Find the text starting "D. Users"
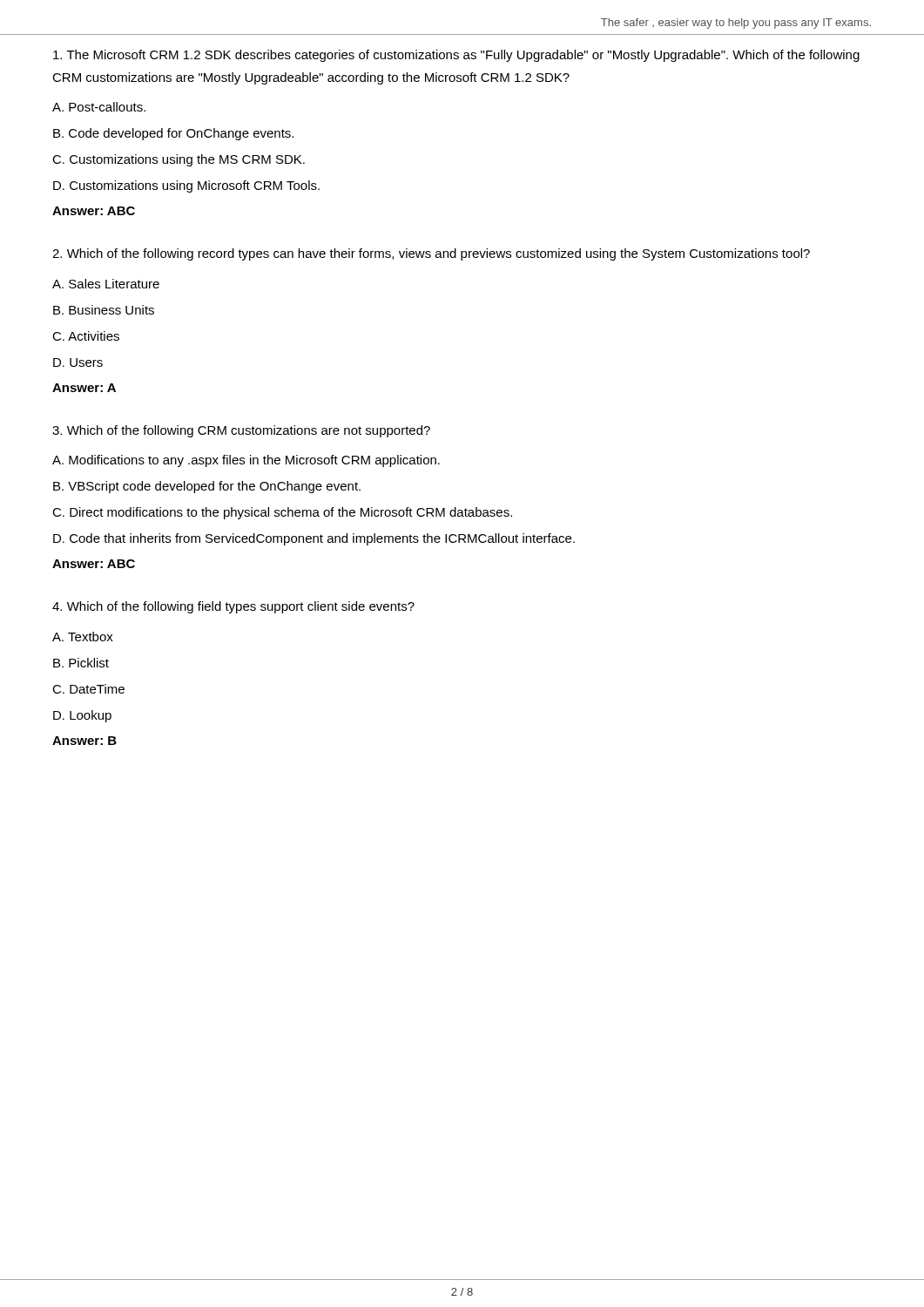The height and width of the screenshot is (1307, 924). pyautogui.click(x=78, y=362)
